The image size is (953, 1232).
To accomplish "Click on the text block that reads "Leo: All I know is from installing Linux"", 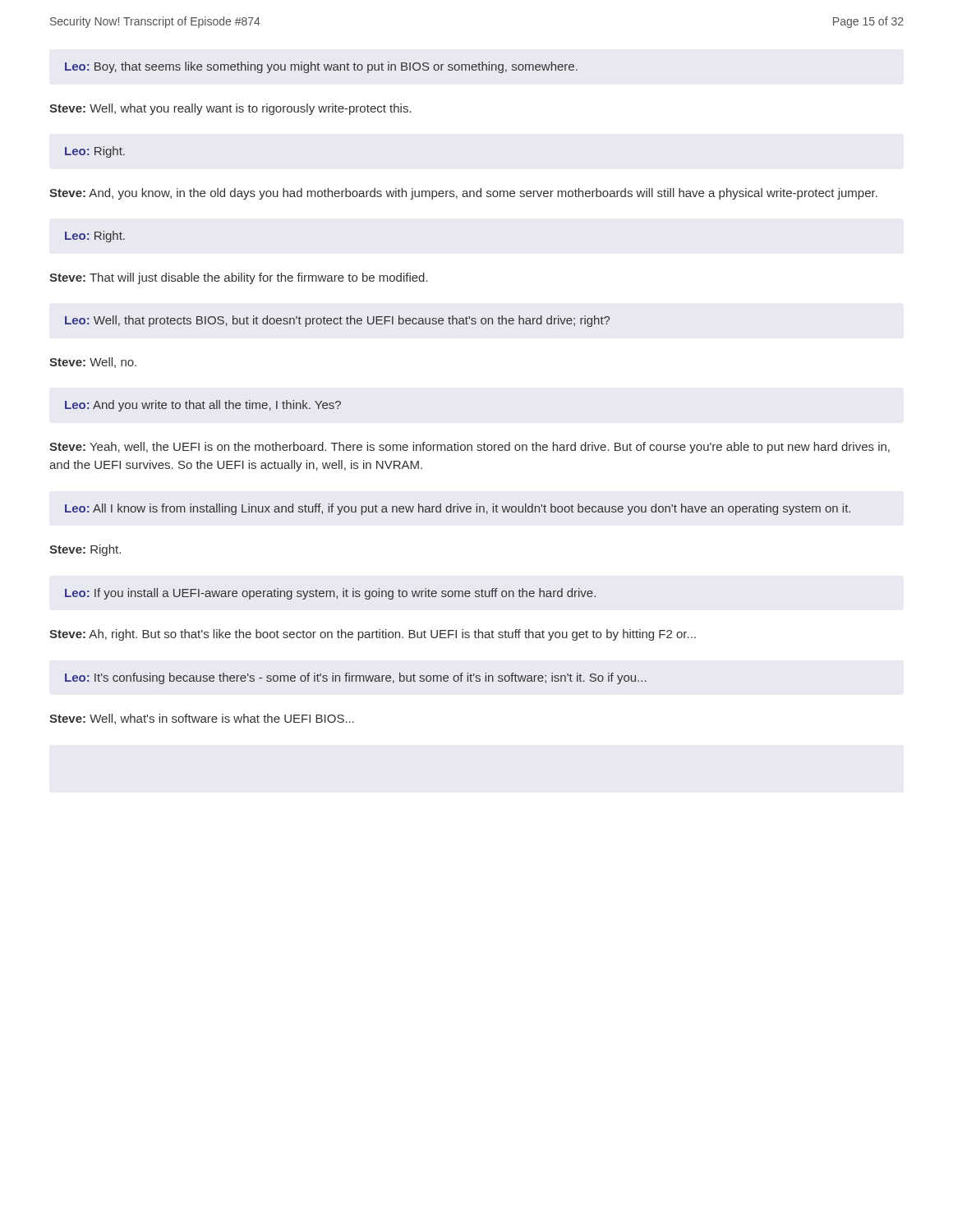I will [x=458, y=508].
